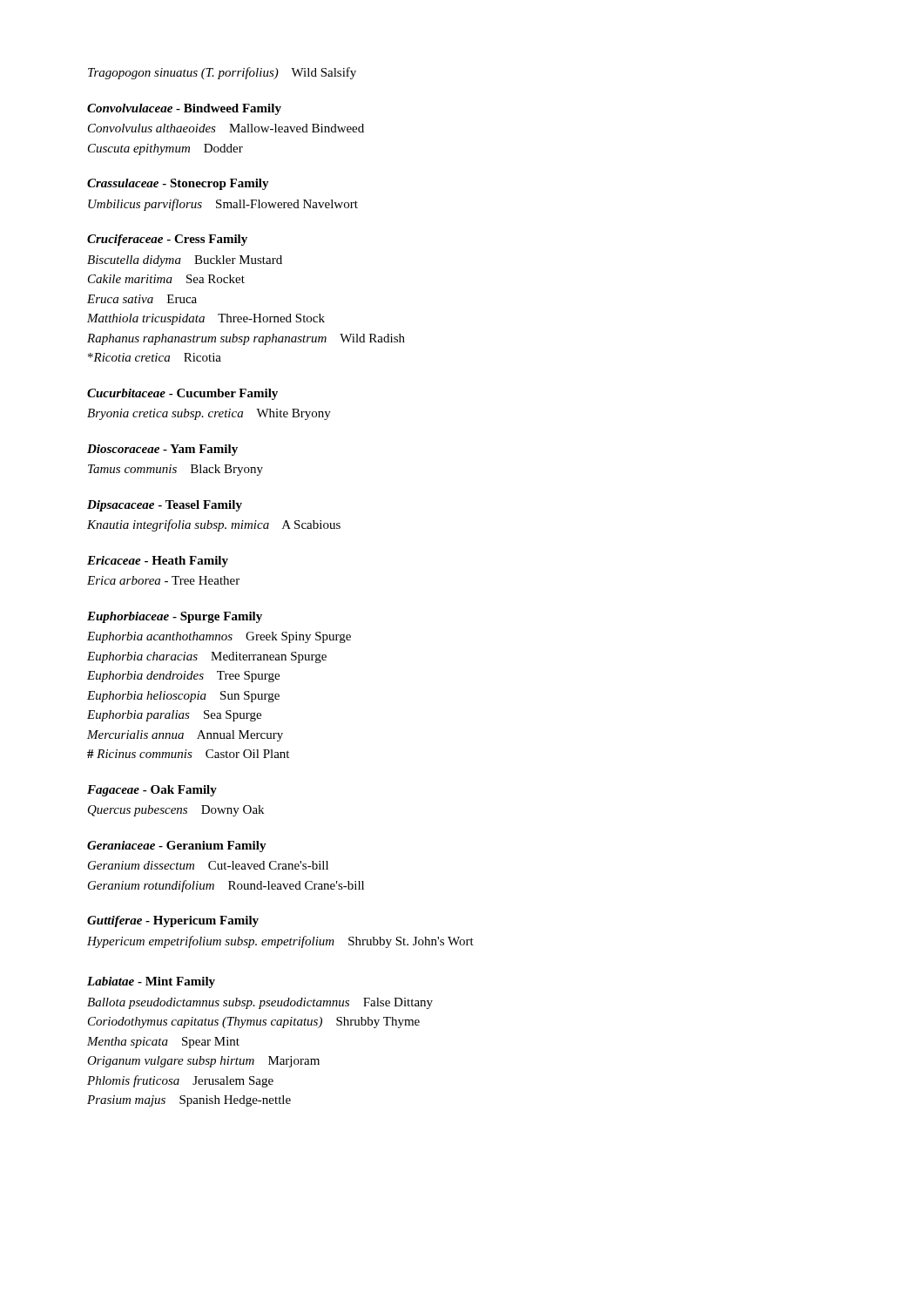Select the list item that says "Euphorbia characias Mediterranean Spurge"
The height and width of the screenshot is (1307, 924).
(x=207, y=656)
